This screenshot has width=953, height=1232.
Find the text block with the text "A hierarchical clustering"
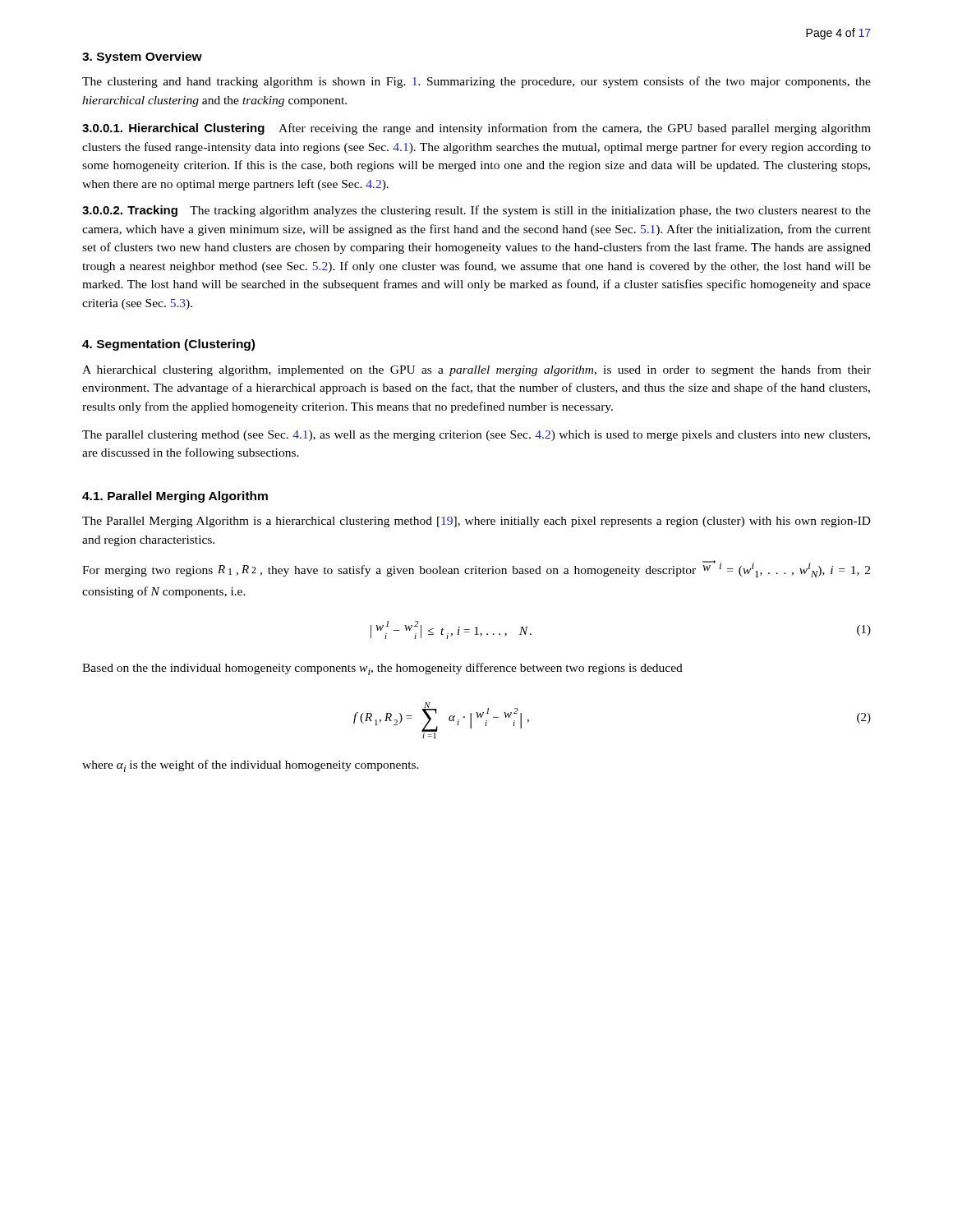pyautogui.click(x=476, y=388)
